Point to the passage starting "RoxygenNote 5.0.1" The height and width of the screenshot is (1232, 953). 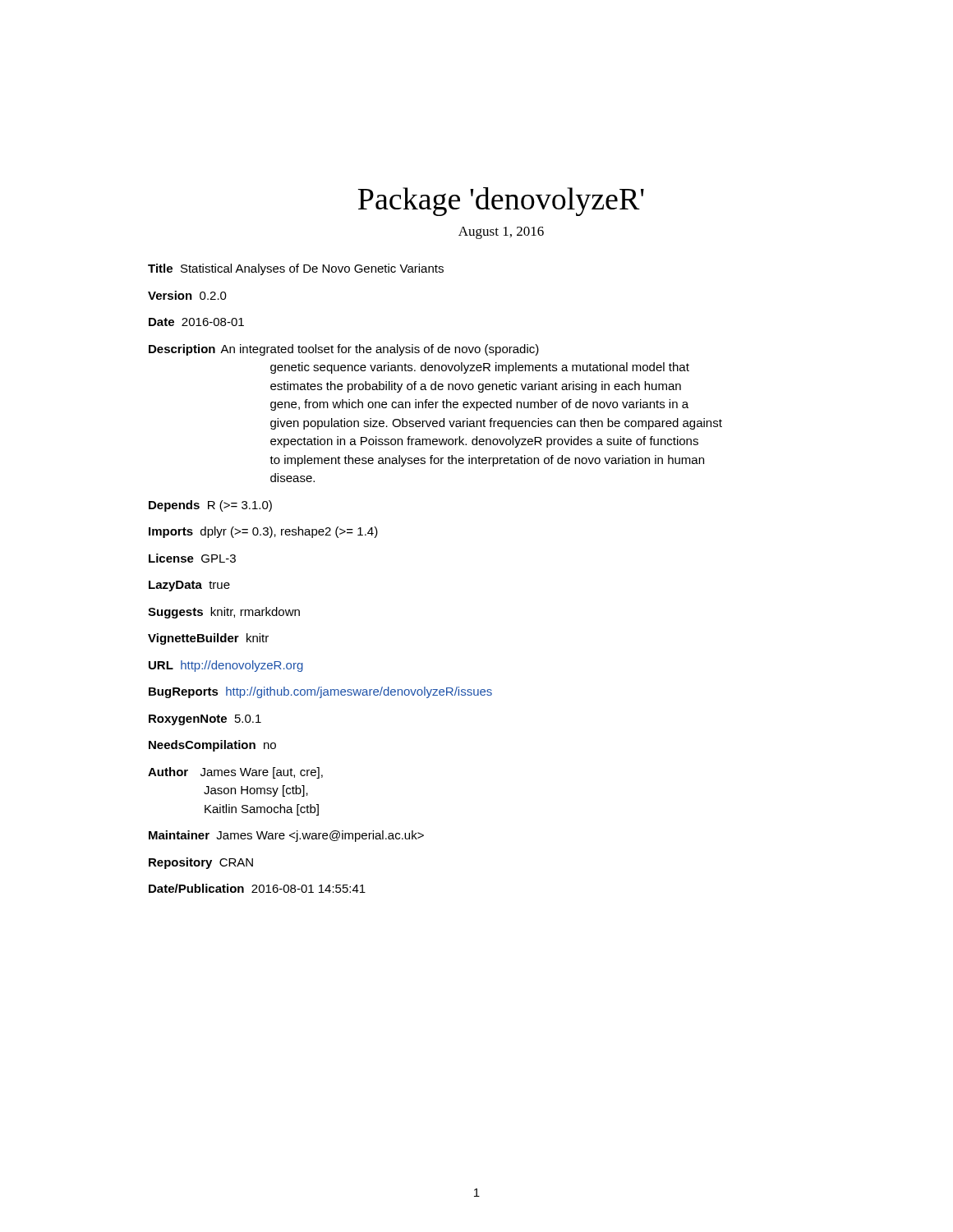click(x=205, y=718)
